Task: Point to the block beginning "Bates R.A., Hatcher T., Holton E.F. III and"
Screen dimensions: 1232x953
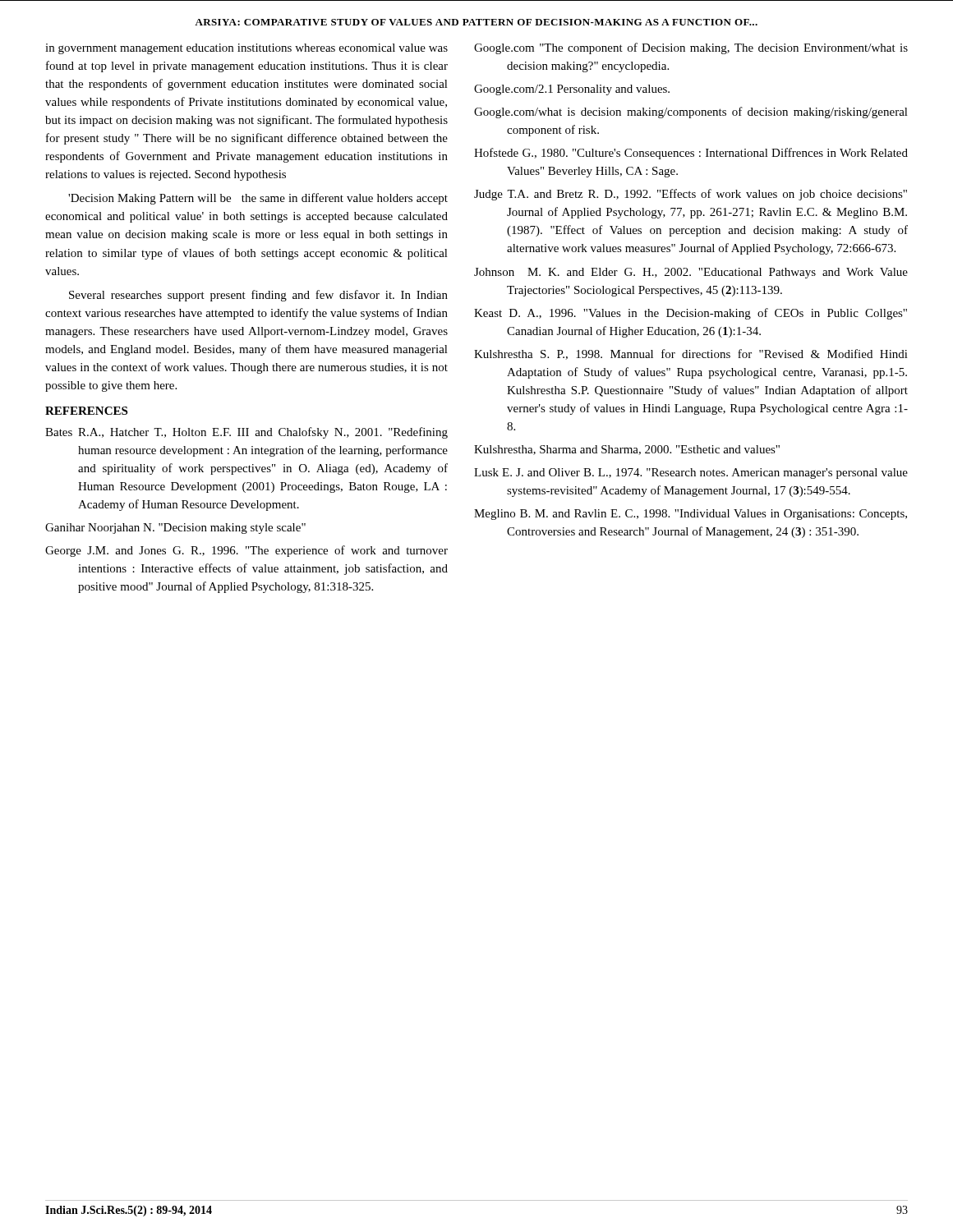Action: 246,468
